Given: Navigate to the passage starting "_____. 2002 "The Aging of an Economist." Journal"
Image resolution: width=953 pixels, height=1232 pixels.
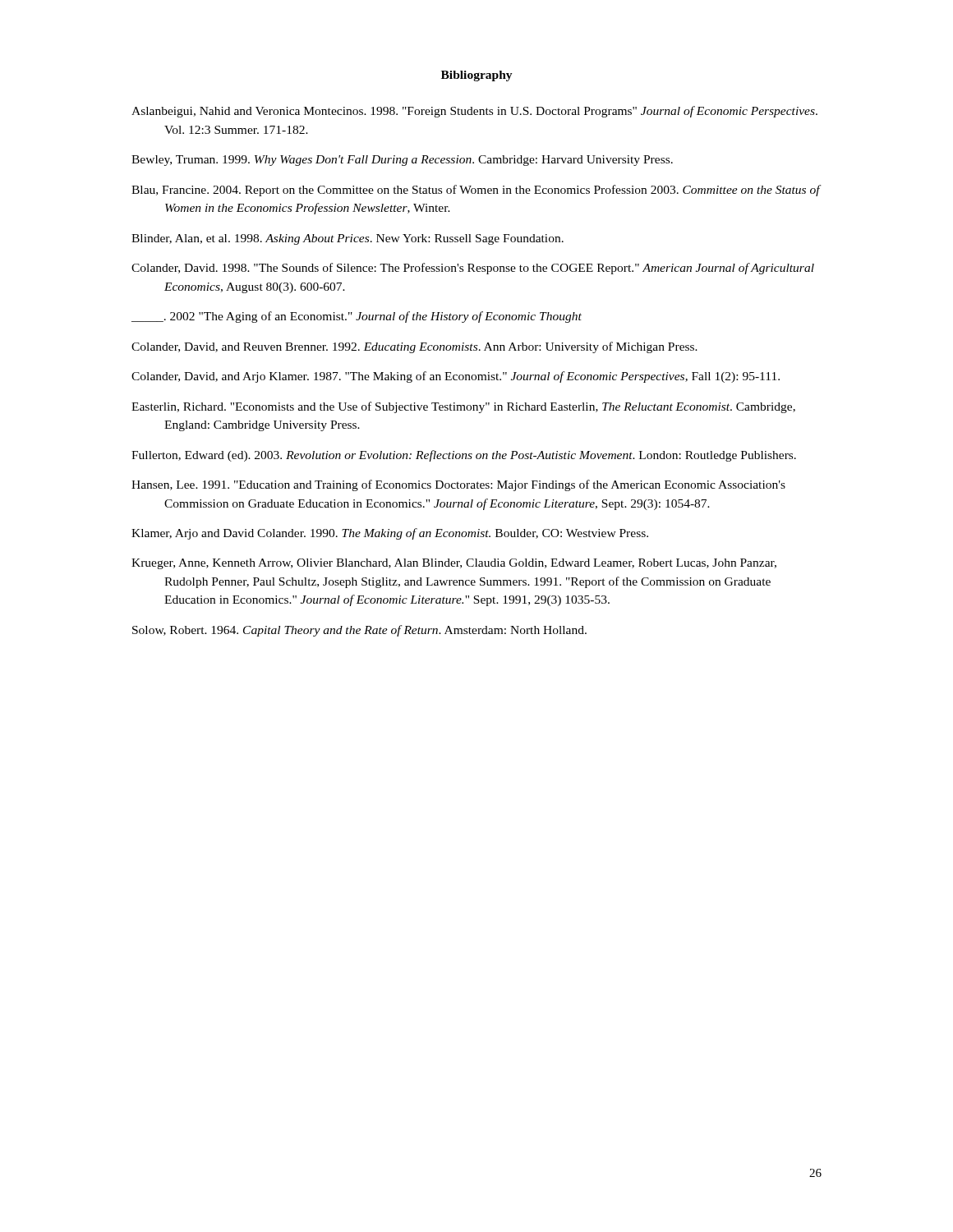Looking at the screenshot, I should (x=356, y=316).
